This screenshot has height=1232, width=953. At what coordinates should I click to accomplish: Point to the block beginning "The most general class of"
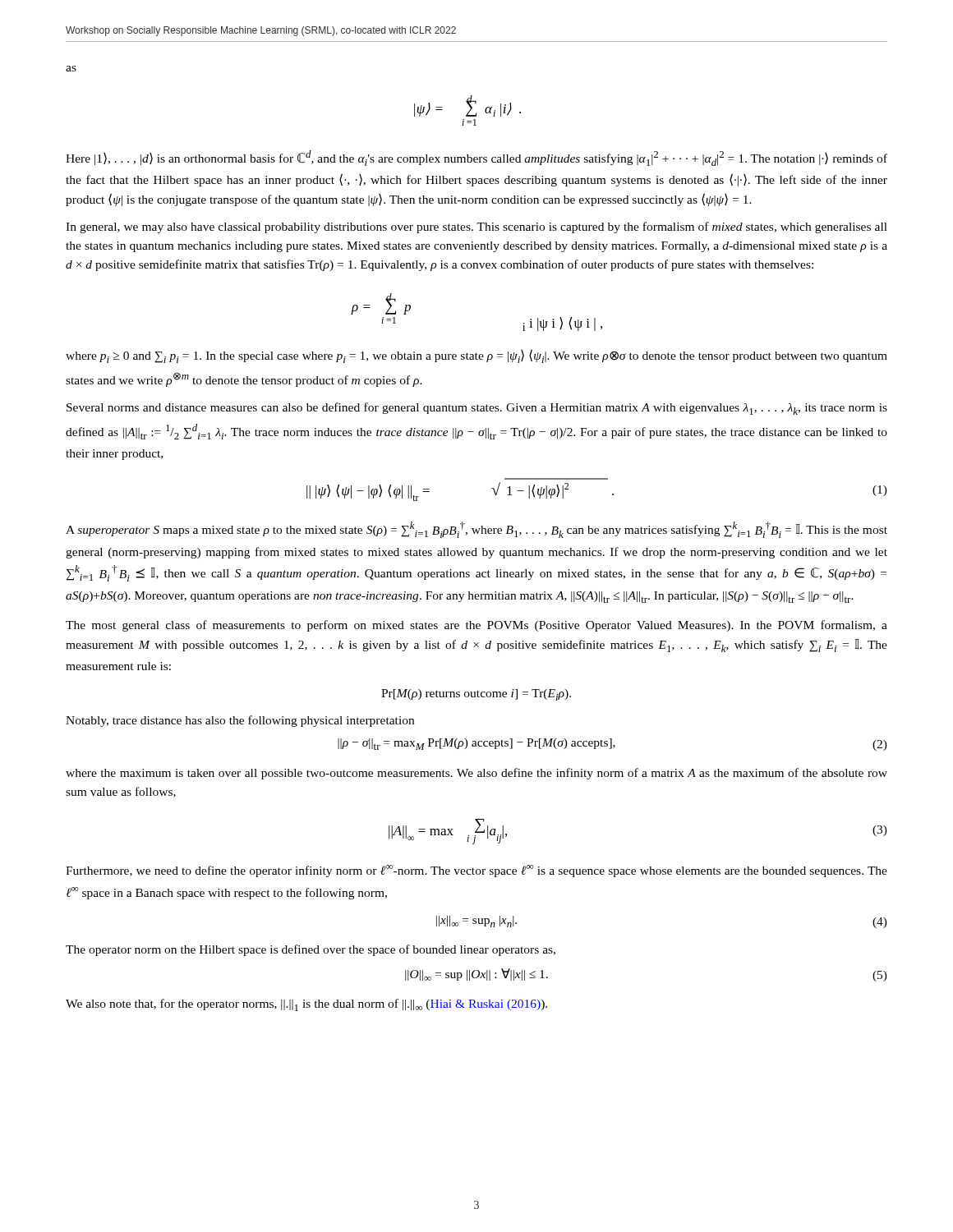(476, 645)
